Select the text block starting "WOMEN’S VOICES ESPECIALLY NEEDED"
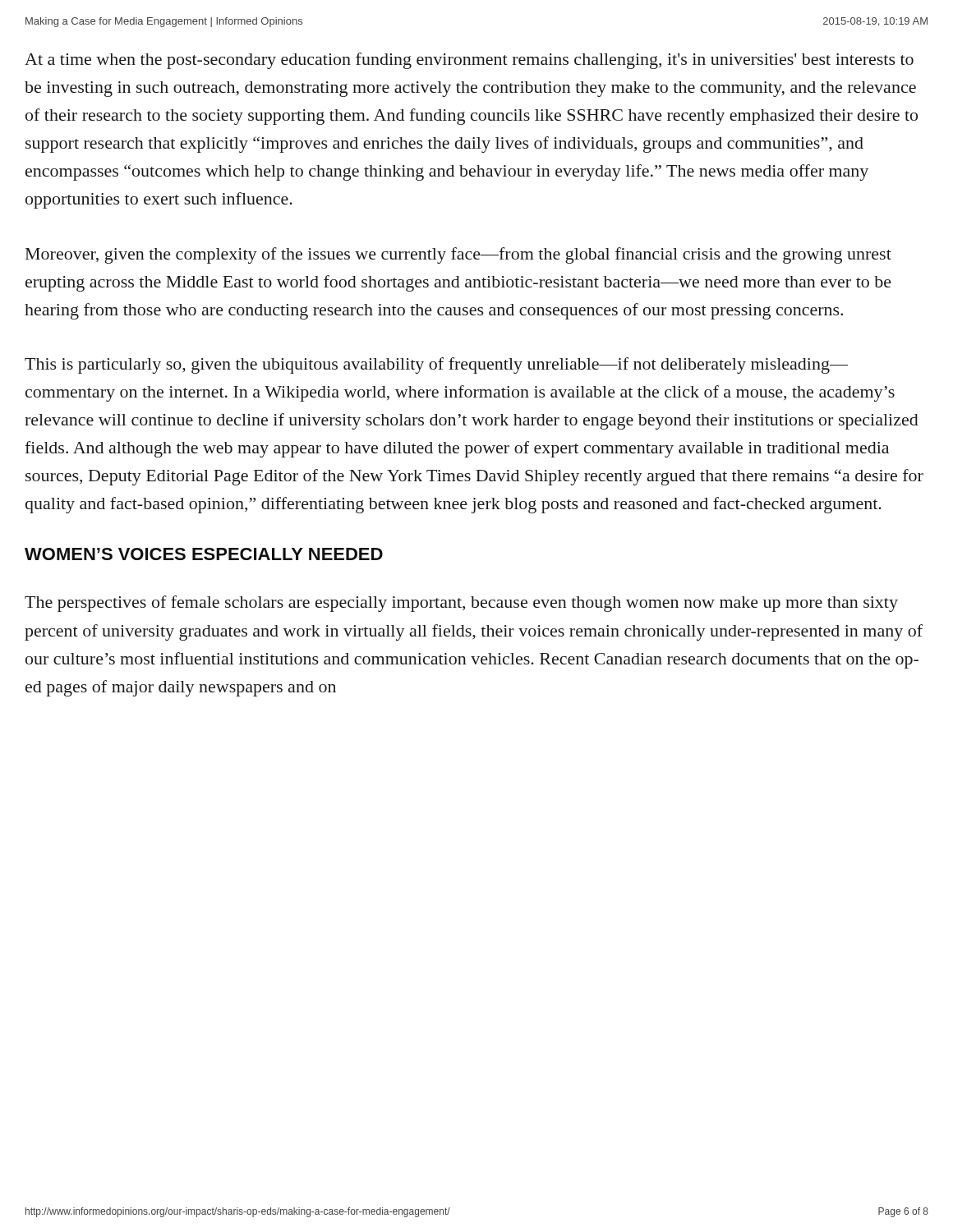Image resolution: width=953 pixels, height=1232 pixels. point(204,554)
